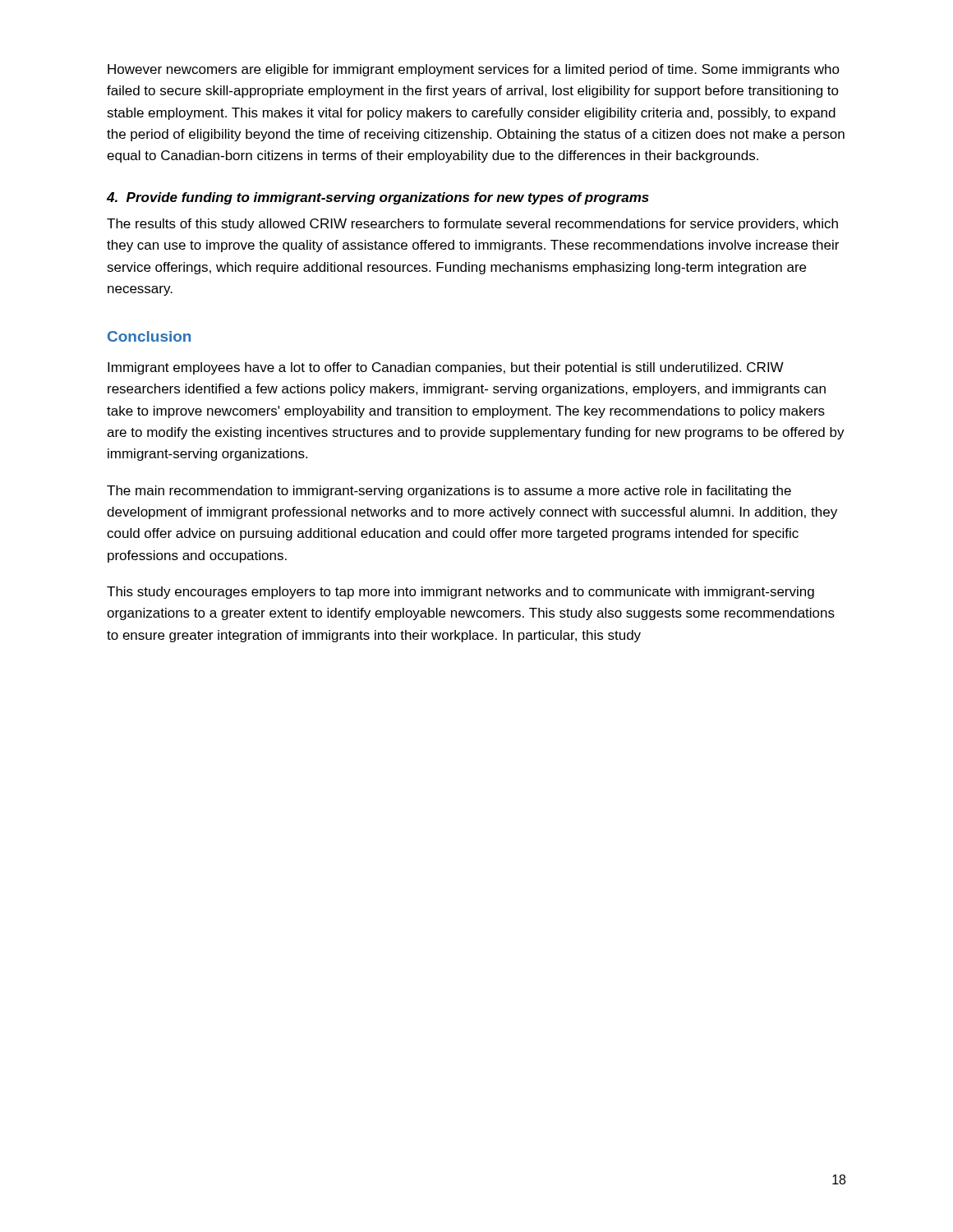Where is the passage that starts "Immigrant employees have a lot to"?

(475, 411)
